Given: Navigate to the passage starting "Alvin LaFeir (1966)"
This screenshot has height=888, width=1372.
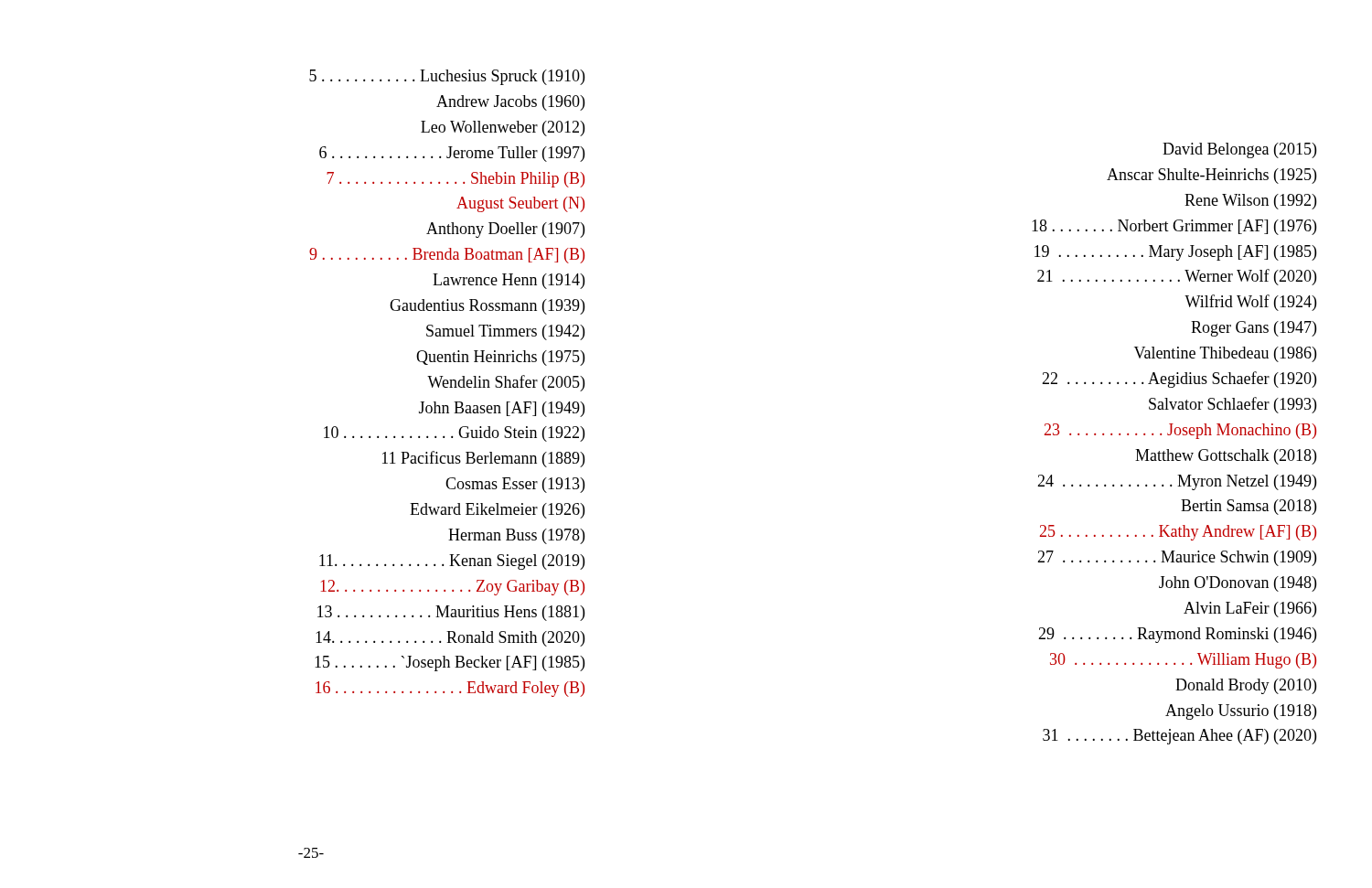Looking at the screenshot, I should [1250, 608].
